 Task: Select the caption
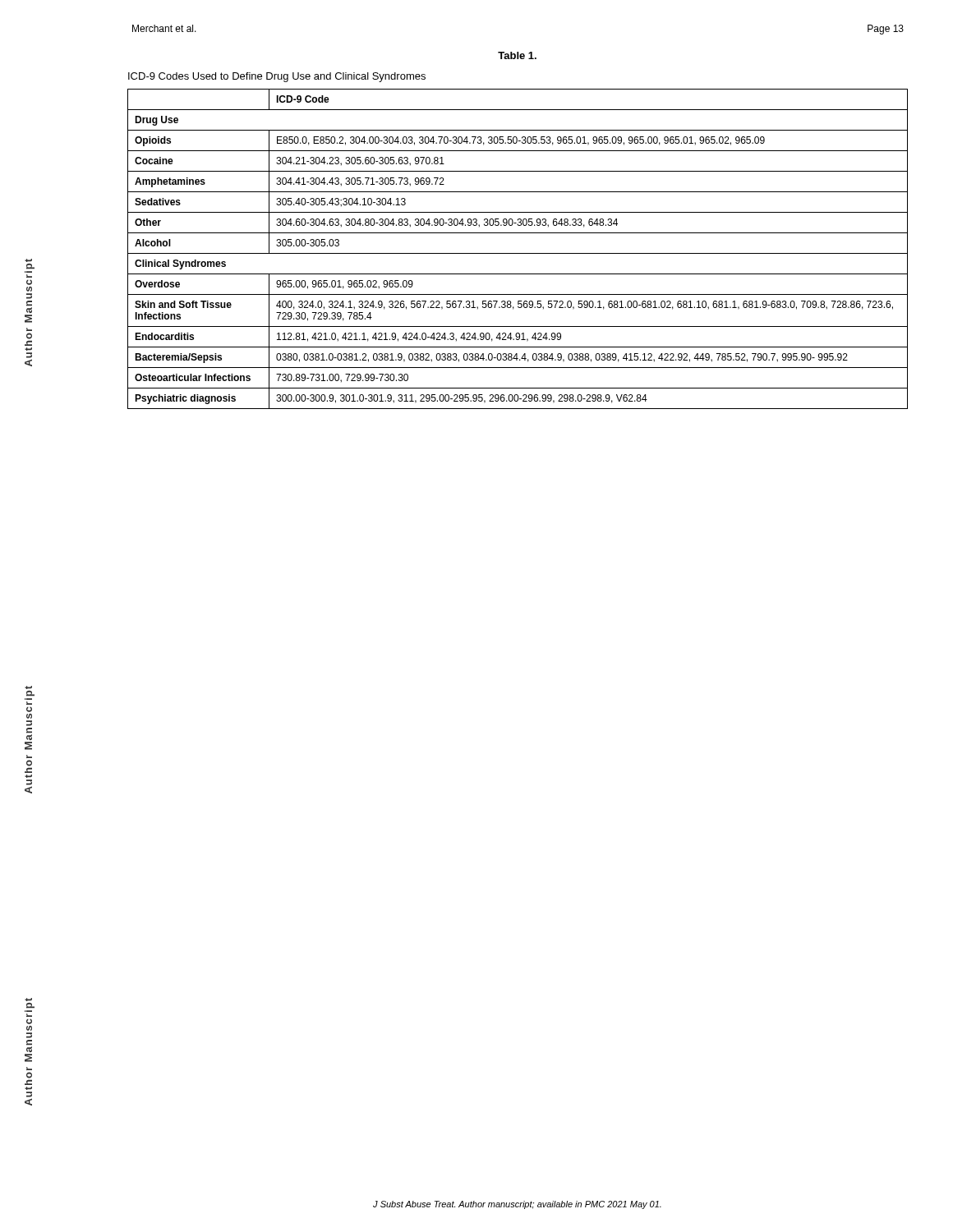pos(277,76)
